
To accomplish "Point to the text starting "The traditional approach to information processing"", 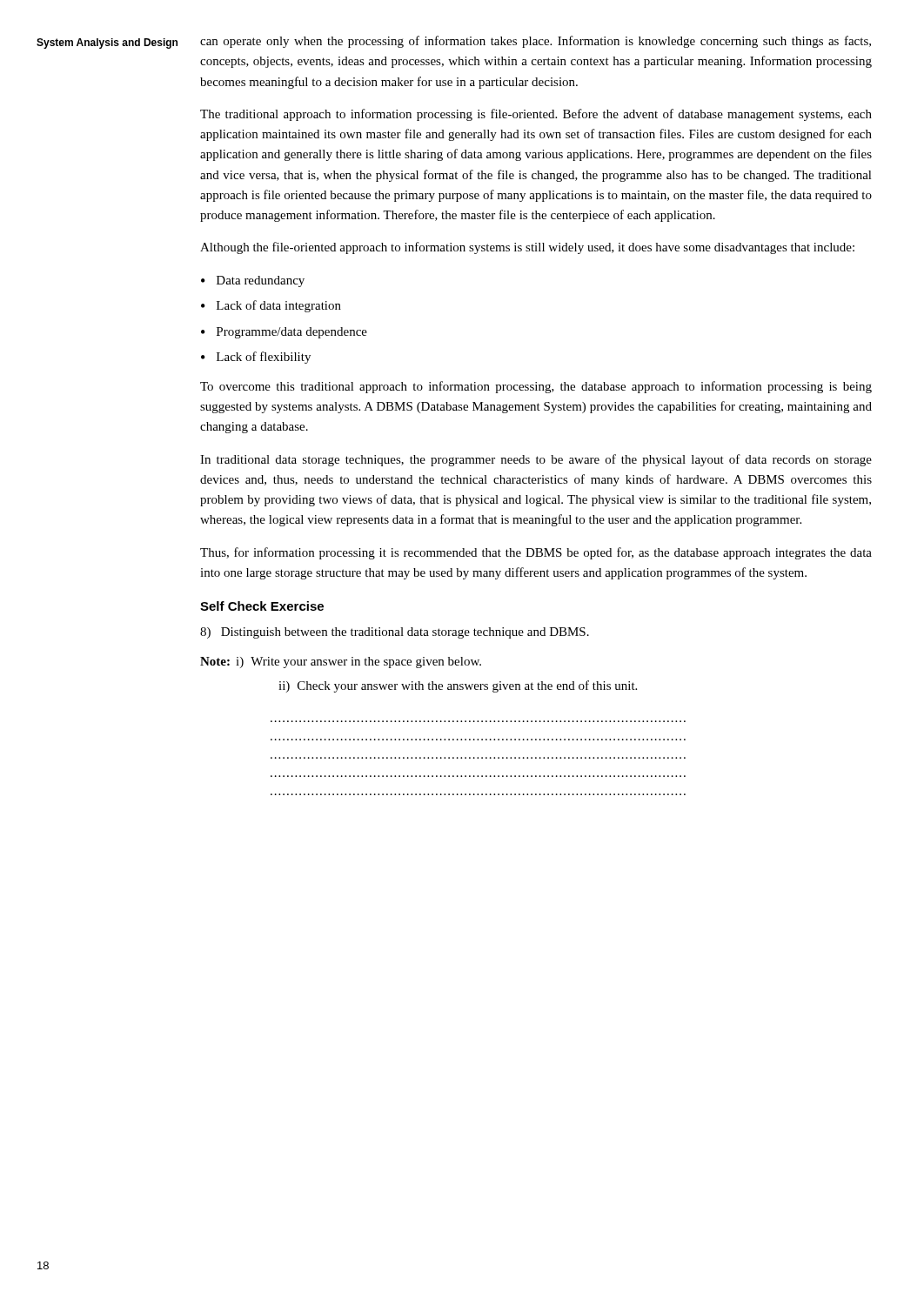I will pos(536,164).
